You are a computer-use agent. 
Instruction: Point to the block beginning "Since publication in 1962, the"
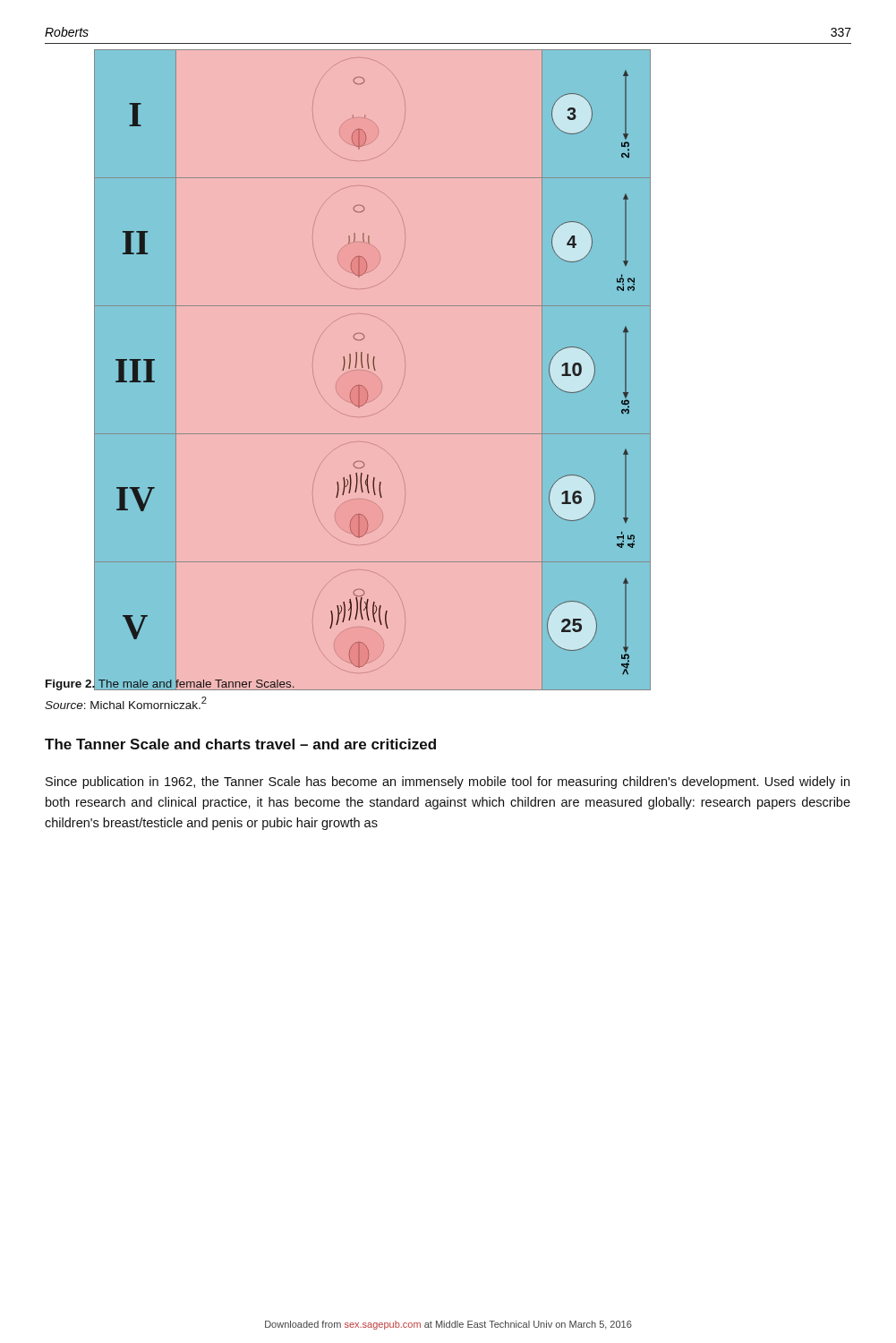[x=448, y=802]
